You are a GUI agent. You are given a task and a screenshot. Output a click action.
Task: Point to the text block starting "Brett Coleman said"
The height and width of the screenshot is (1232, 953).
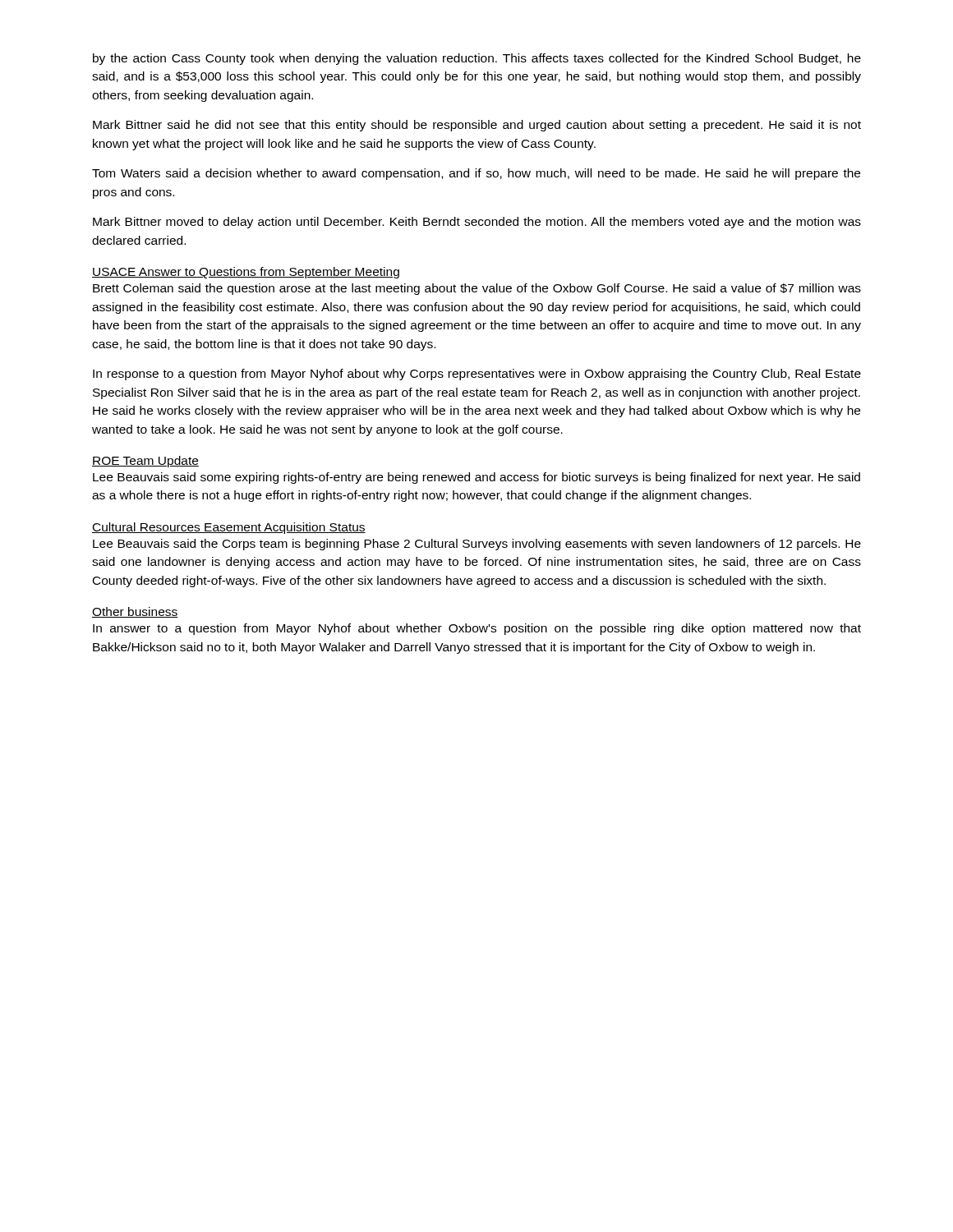coord(476,316)
